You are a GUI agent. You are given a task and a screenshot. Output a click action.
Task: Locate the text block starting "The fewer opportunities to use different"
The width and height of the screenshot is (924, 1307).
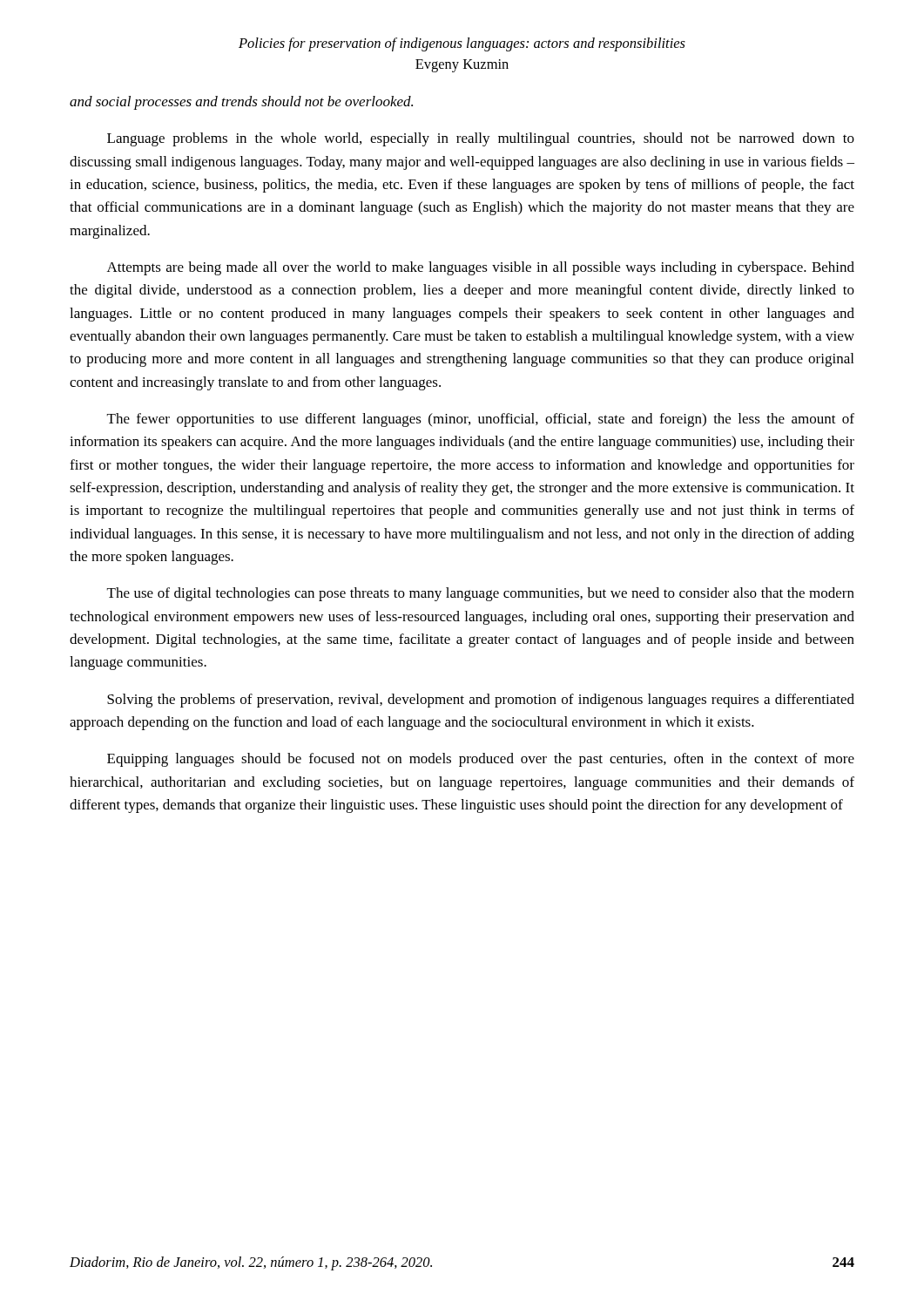[x=462, y=488]
